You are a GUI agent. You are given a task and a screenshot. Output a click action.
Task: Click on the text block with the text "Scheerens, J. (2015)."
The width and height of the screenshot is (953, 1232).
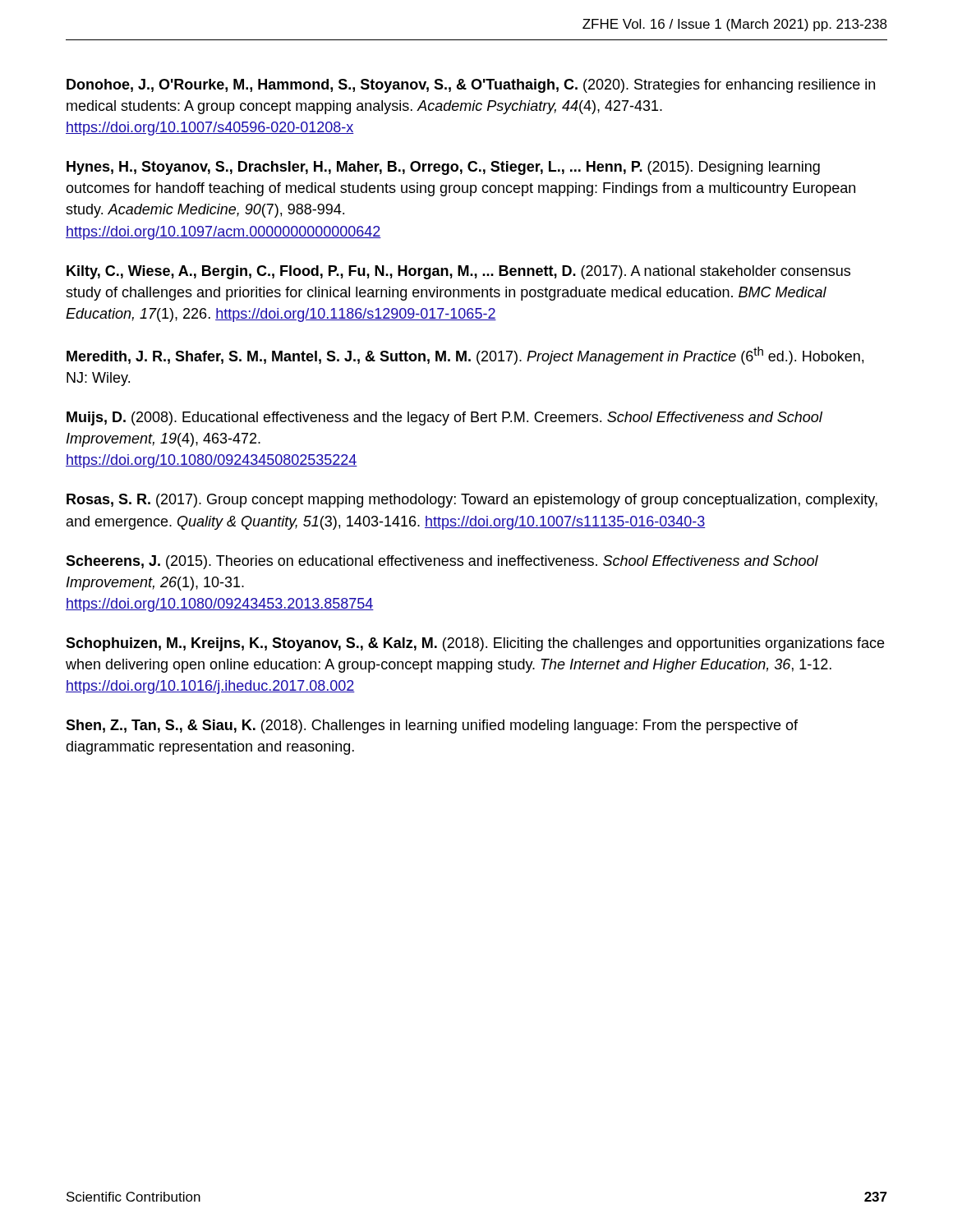pos(442,562)
